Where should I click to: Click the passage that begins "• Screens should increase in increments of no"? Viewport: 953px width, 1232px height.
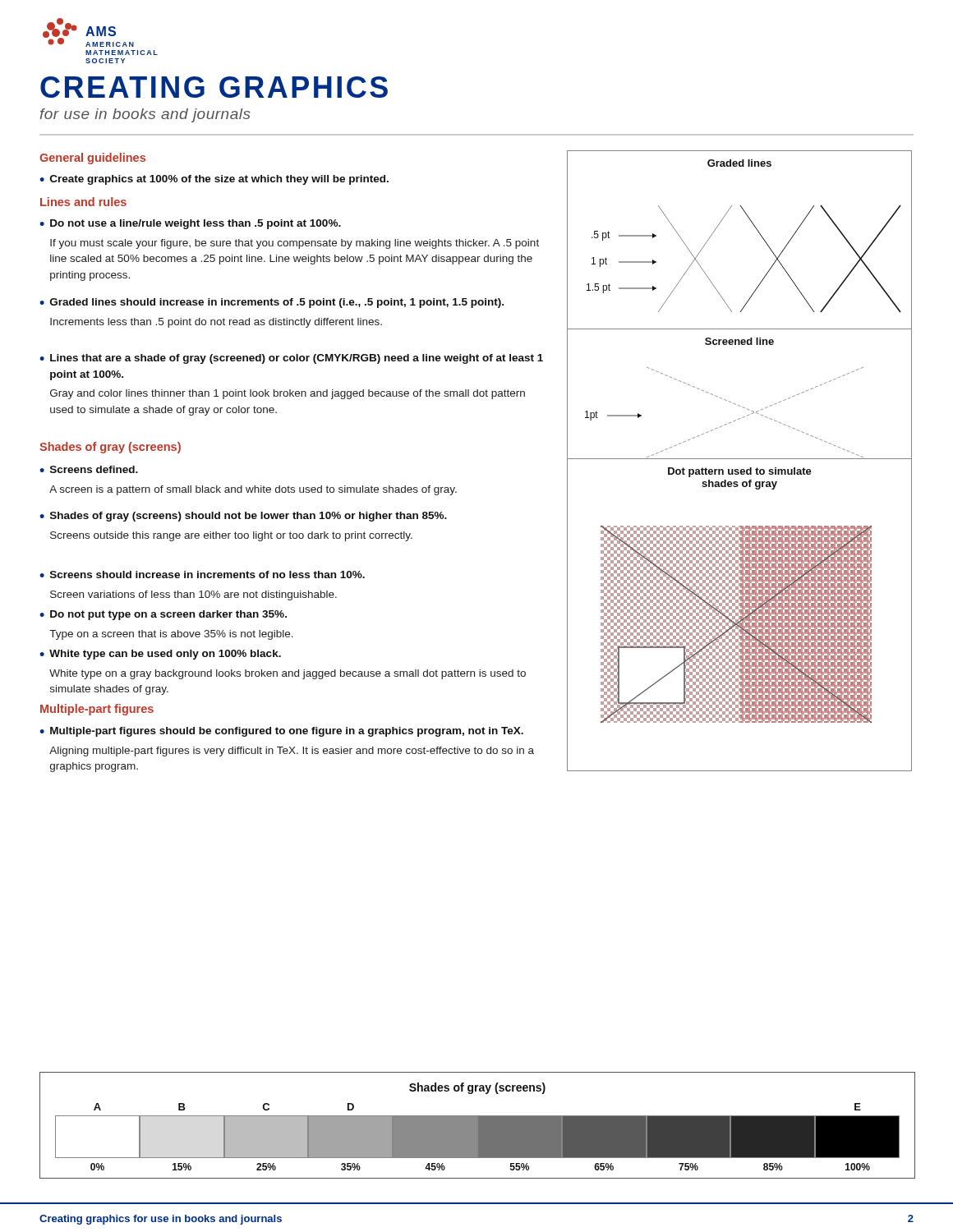[202, 584]
